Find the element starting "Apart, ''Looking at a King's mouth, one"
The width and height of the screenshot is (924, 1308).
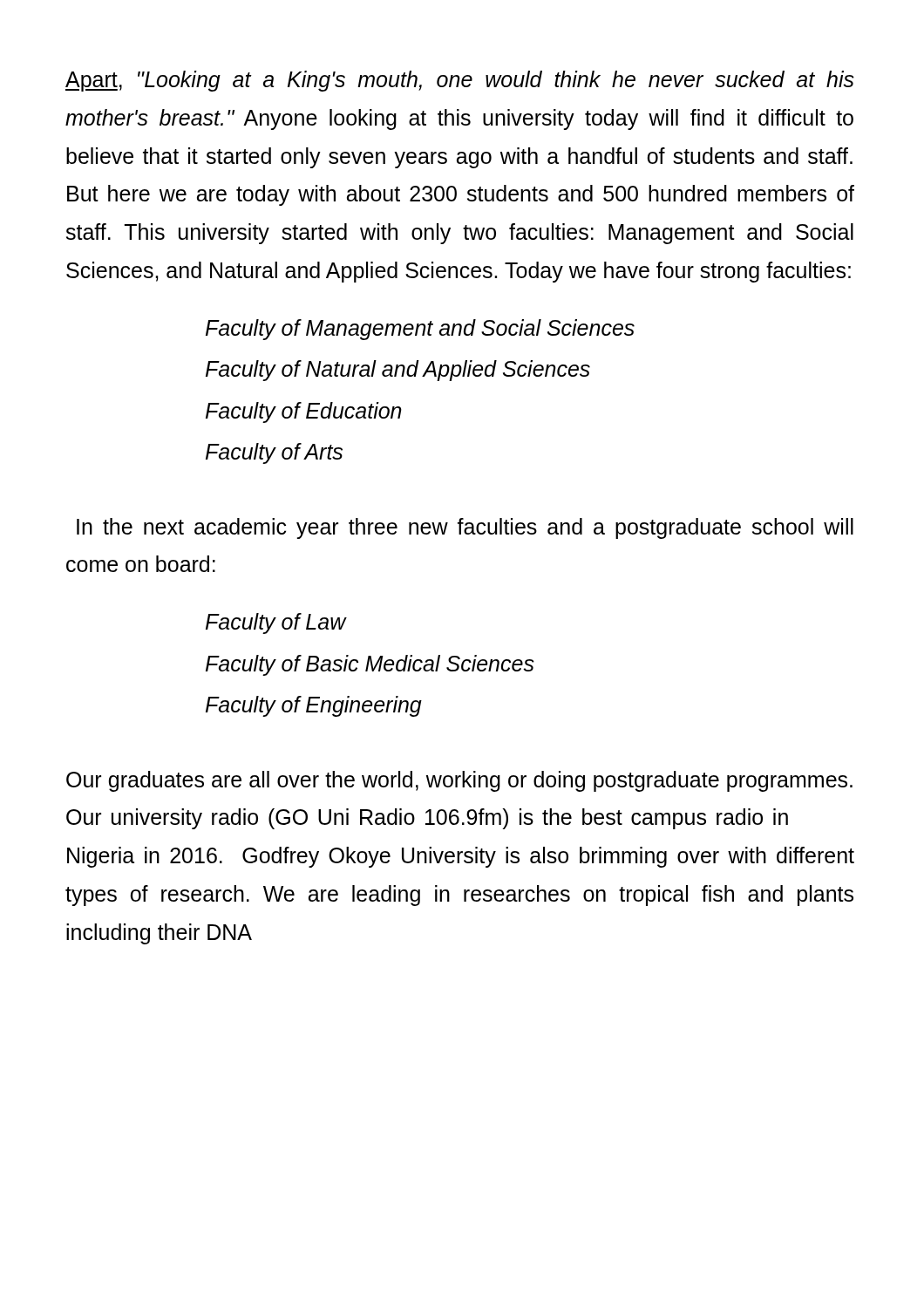point(460,175)
